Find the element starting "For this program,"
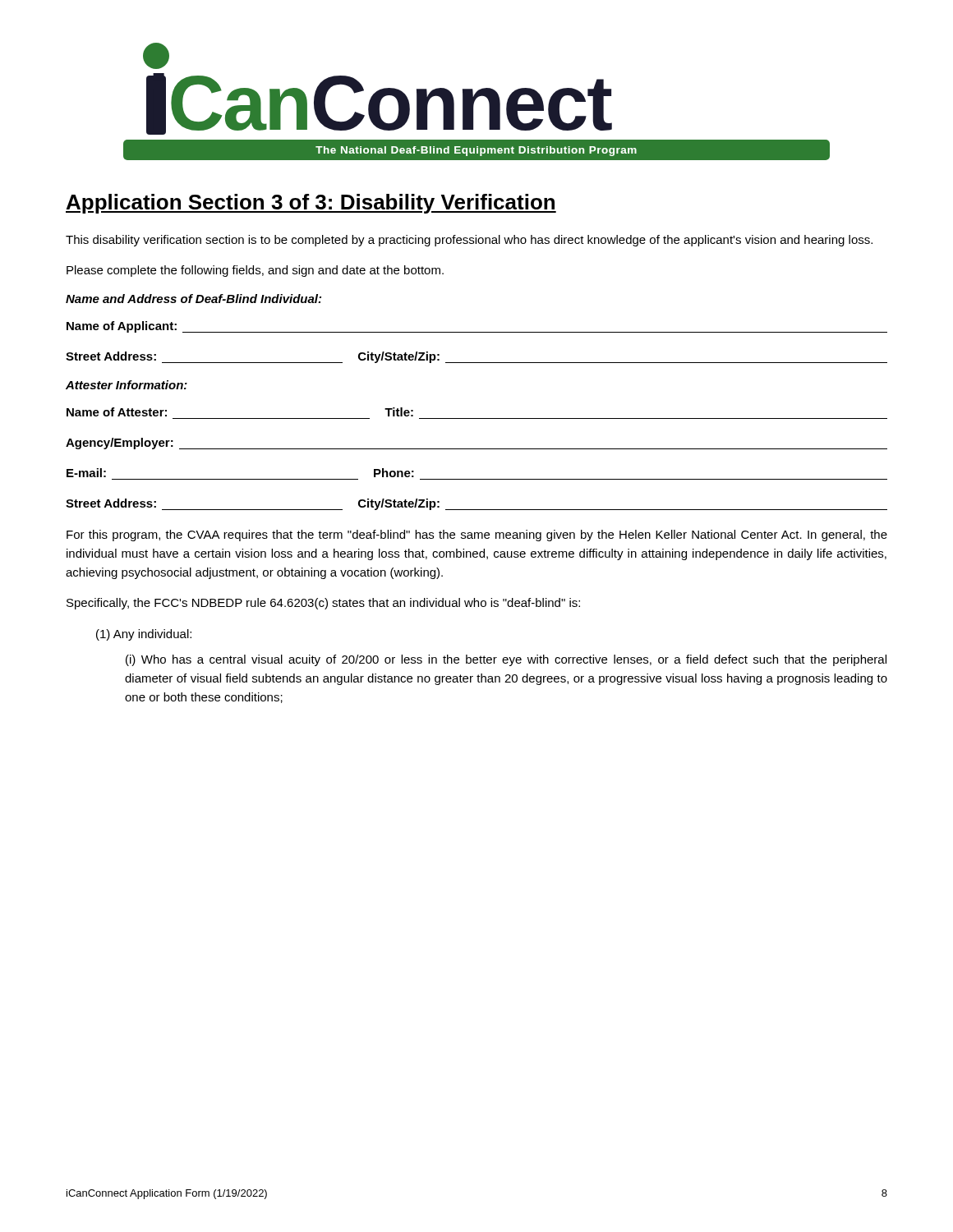Screen dimensions: 1232x953 (x=476, y=553)
